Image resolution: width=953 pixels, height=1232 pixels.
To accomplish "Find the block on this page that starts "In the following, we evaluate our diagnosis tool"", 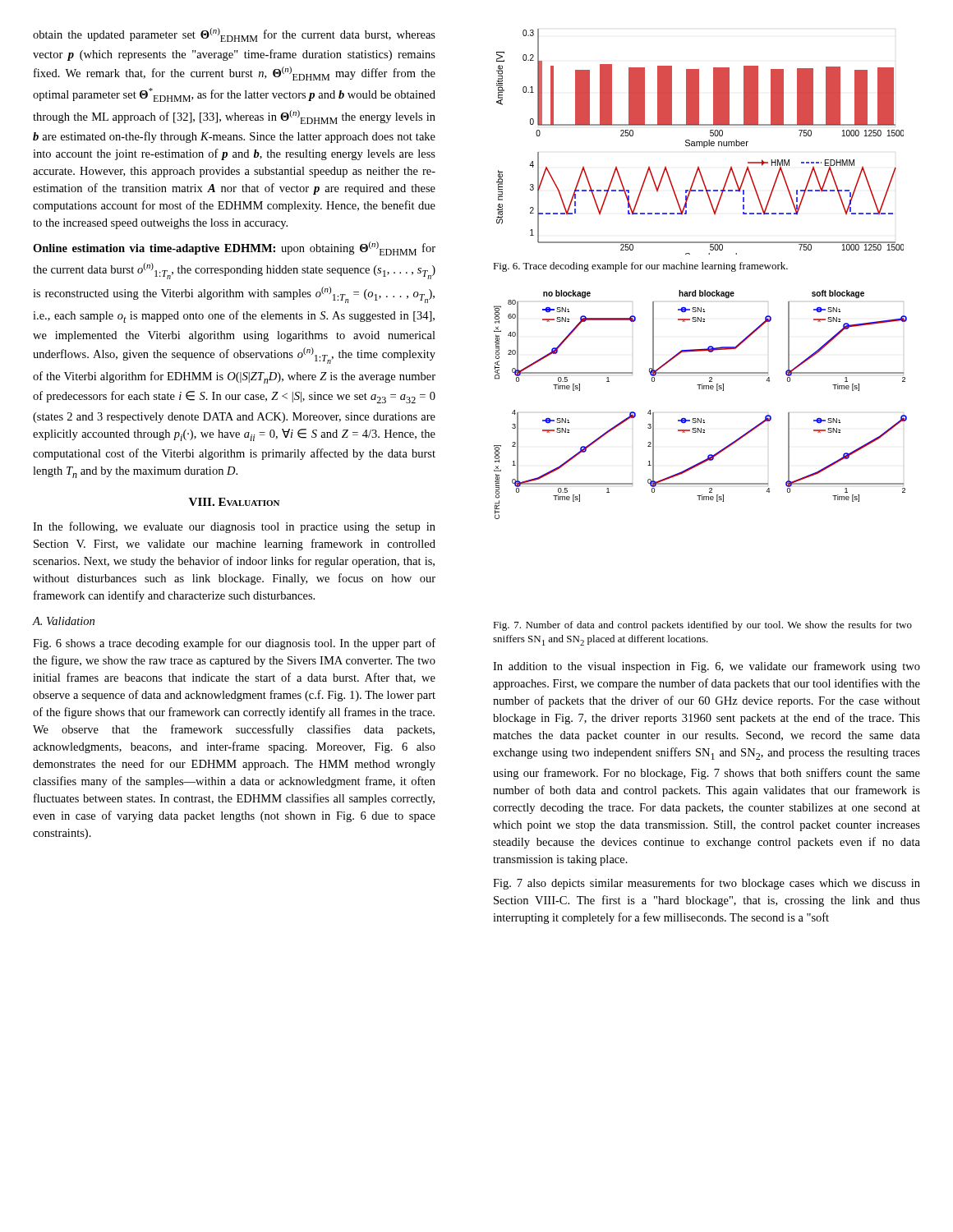I will 234,561.
